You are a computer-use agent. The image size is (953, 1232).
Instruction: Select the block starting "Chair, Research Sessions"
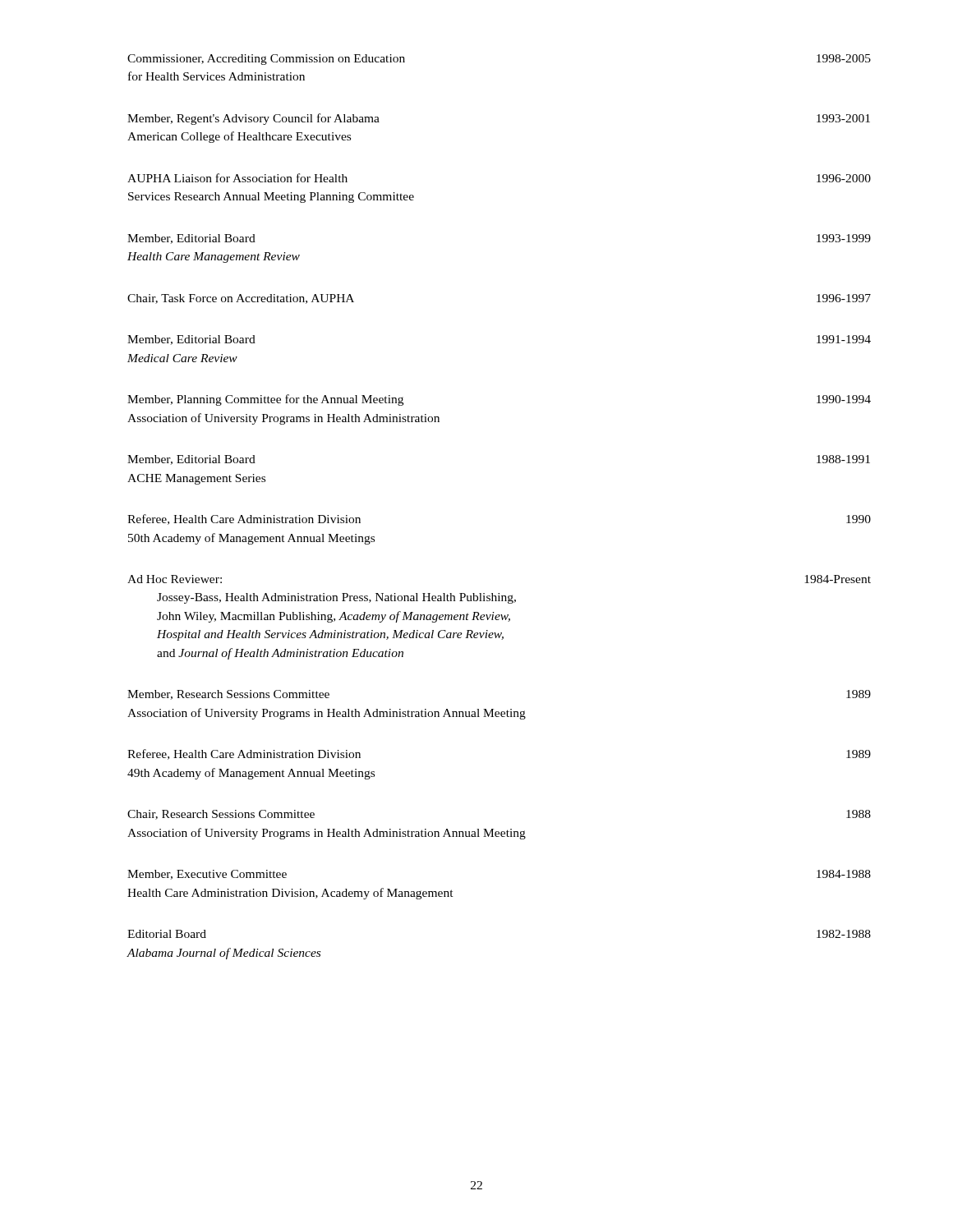[499, 824]
